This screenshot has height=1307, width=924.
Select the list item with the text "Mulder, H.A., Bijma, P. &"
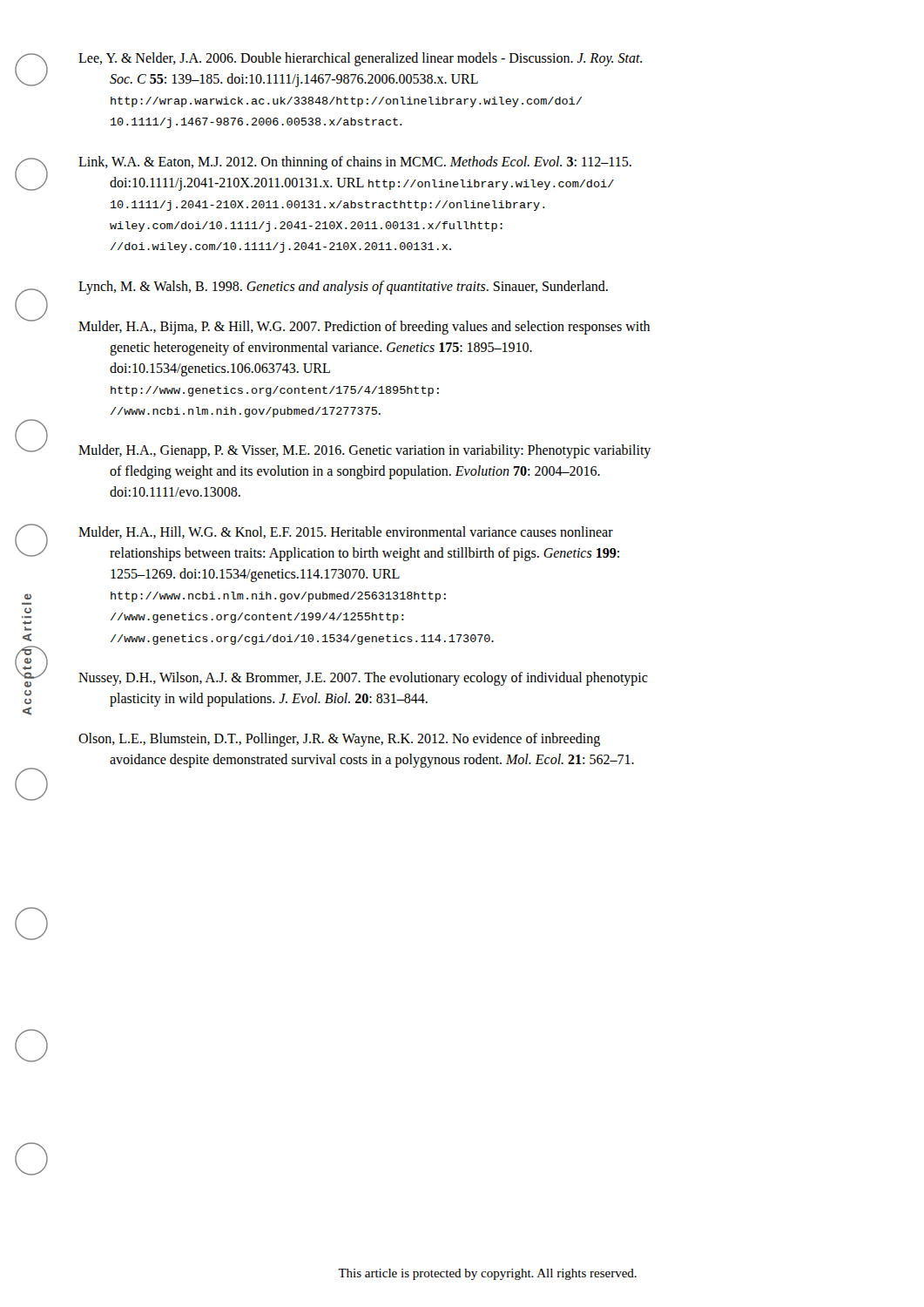pos(364,328)
